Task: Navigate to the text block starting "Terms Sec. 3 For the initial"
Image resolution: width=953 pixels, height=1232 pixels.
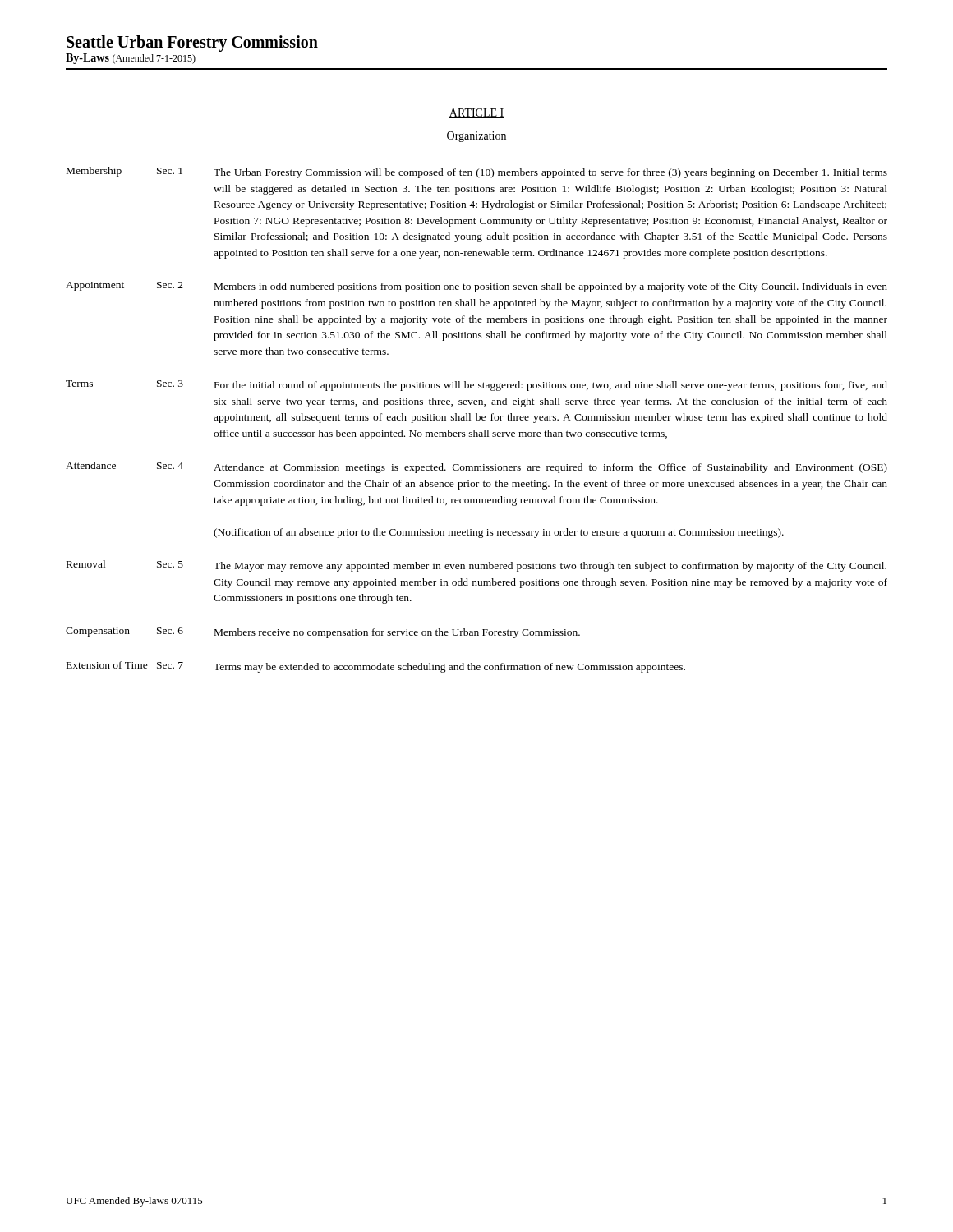Action: [x=476, y=409]
